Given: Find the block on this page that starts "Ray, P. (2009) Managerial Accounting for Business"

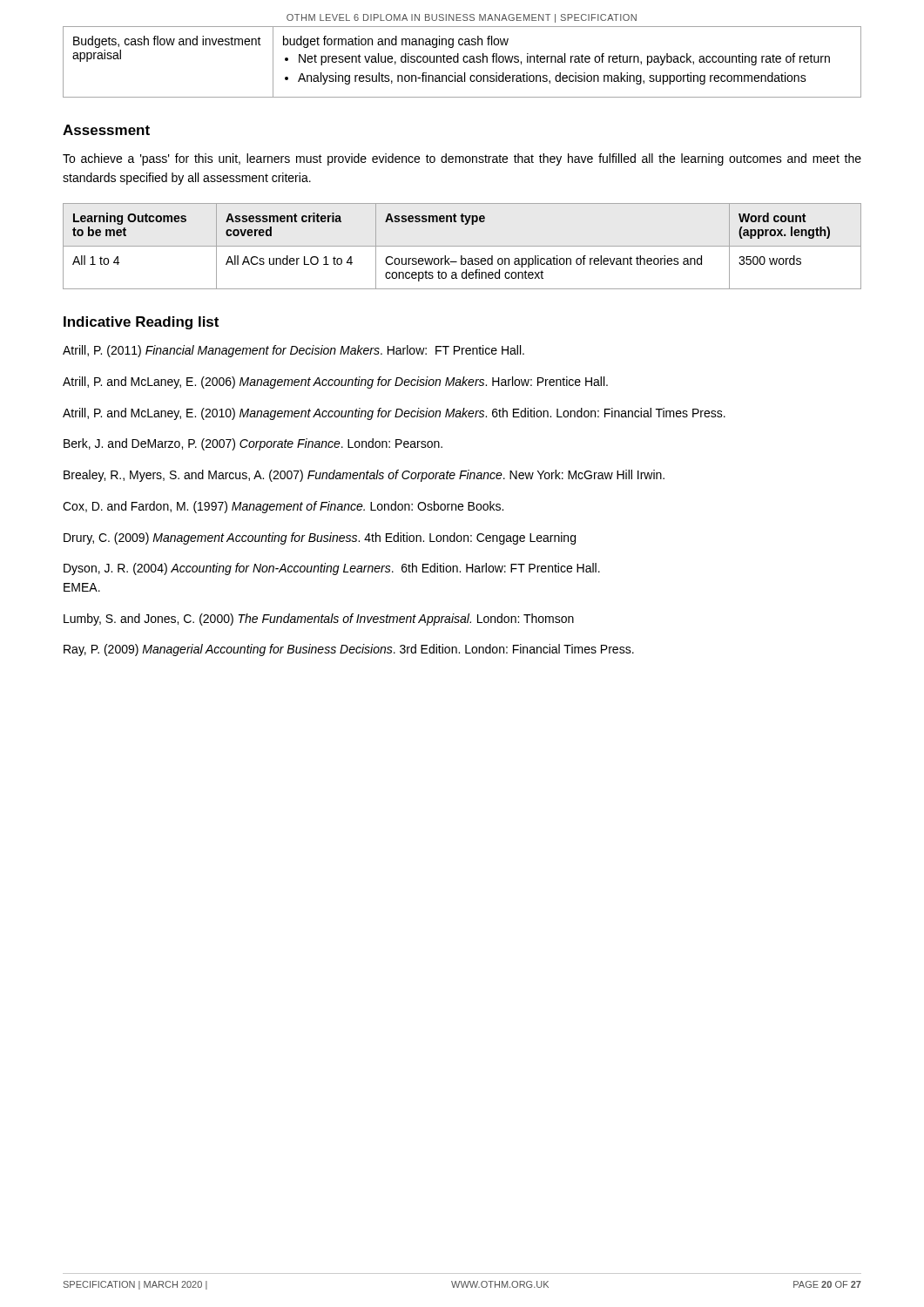Looking at the screenshot, I should coord(349,649).
